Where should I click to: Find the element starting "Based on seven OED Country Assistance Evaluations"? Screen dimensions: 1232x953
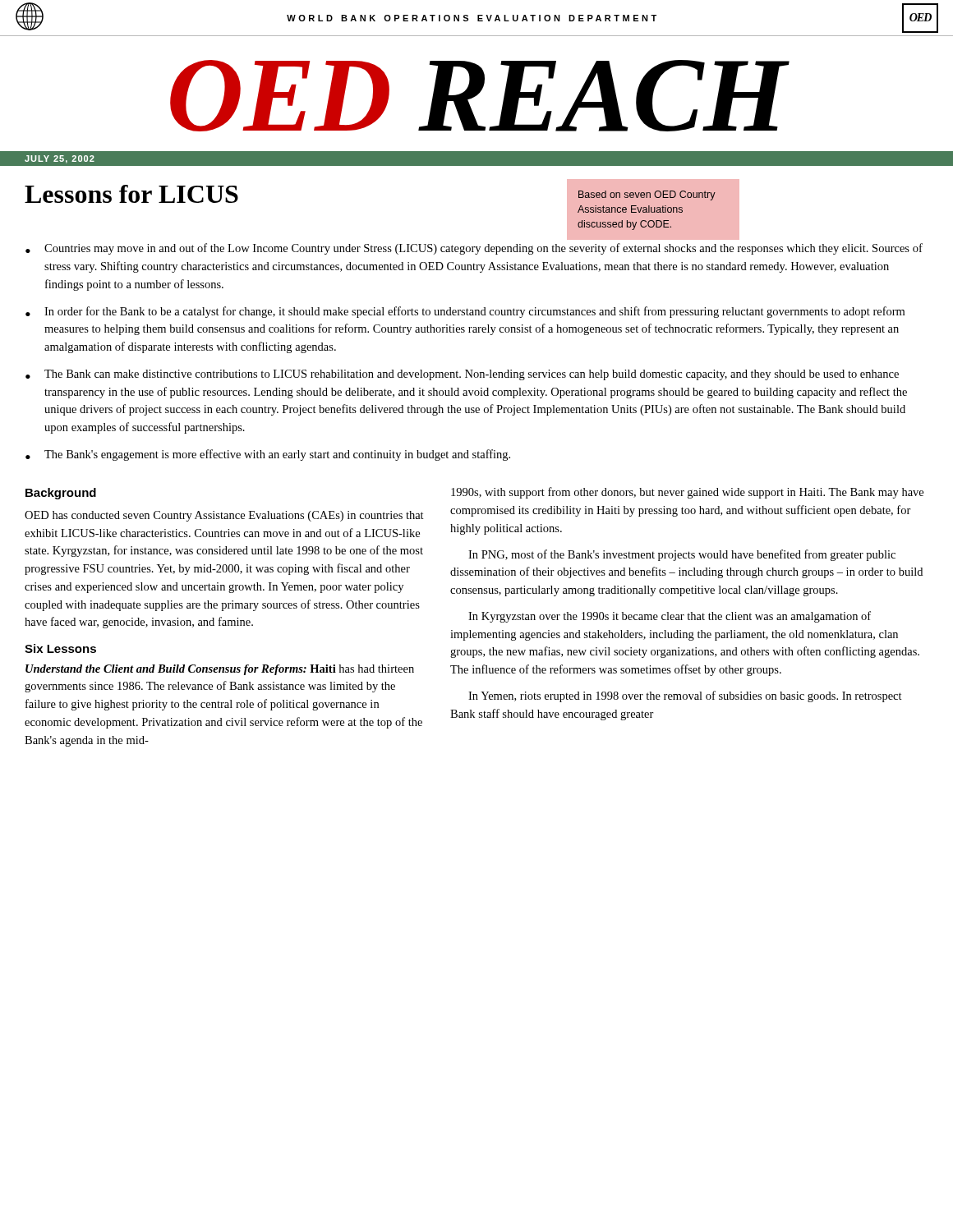[646, 210]
